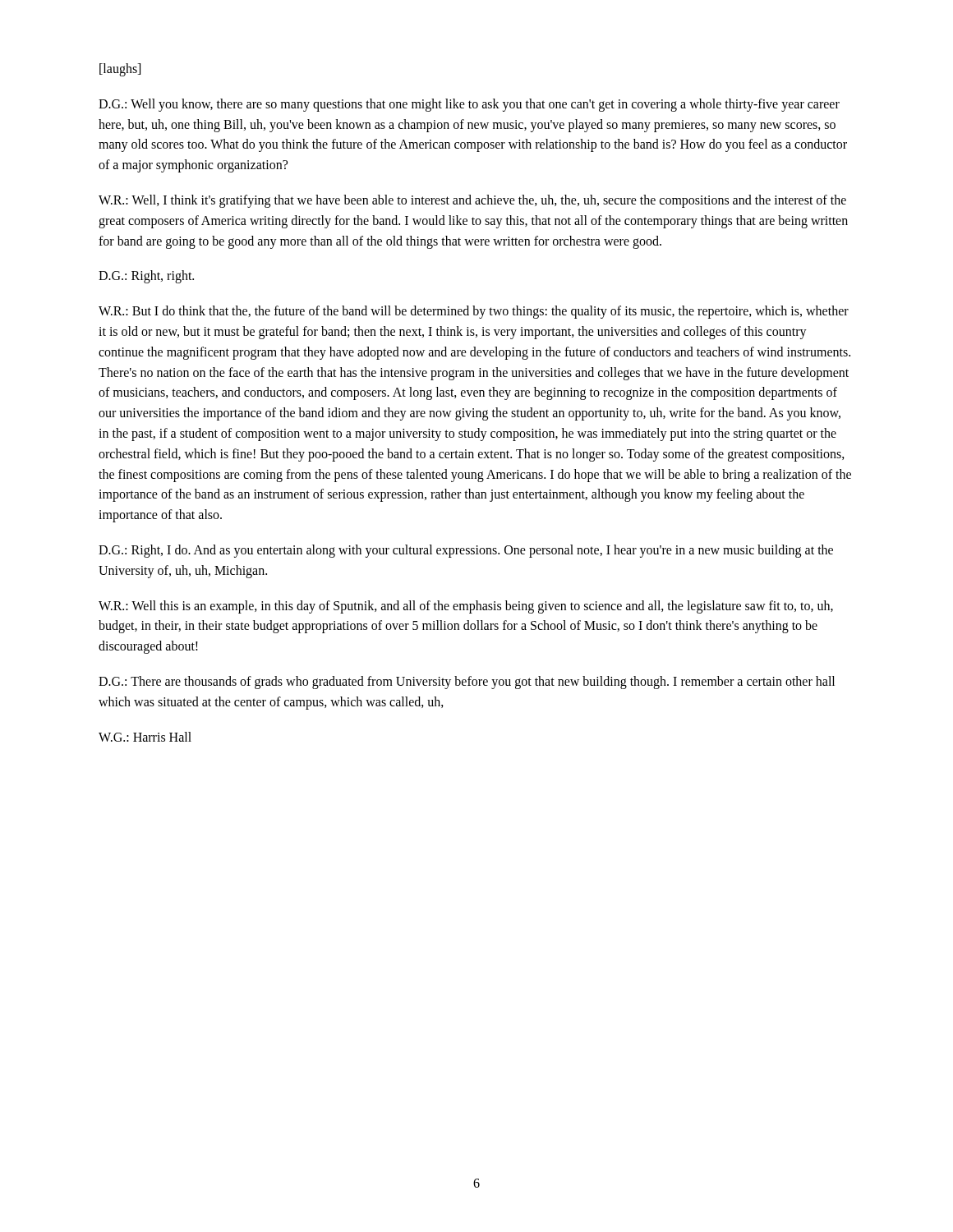Select the element starting "W.R.: Well this"
This screenshot has width=953, height=1232.
(x=466, y=626)
